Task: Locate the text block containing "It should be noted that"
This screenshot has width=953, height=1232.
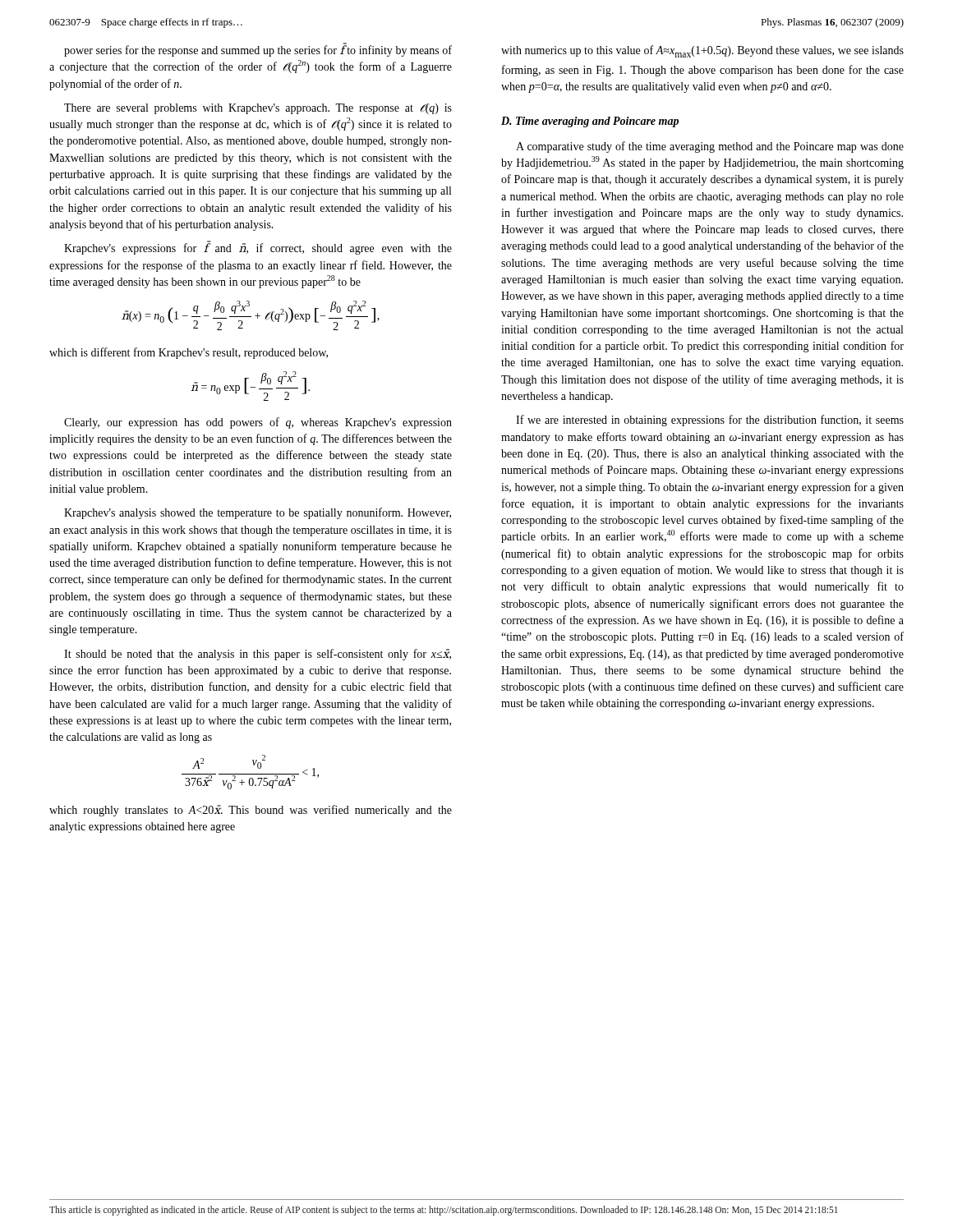Action: (251, 696)
